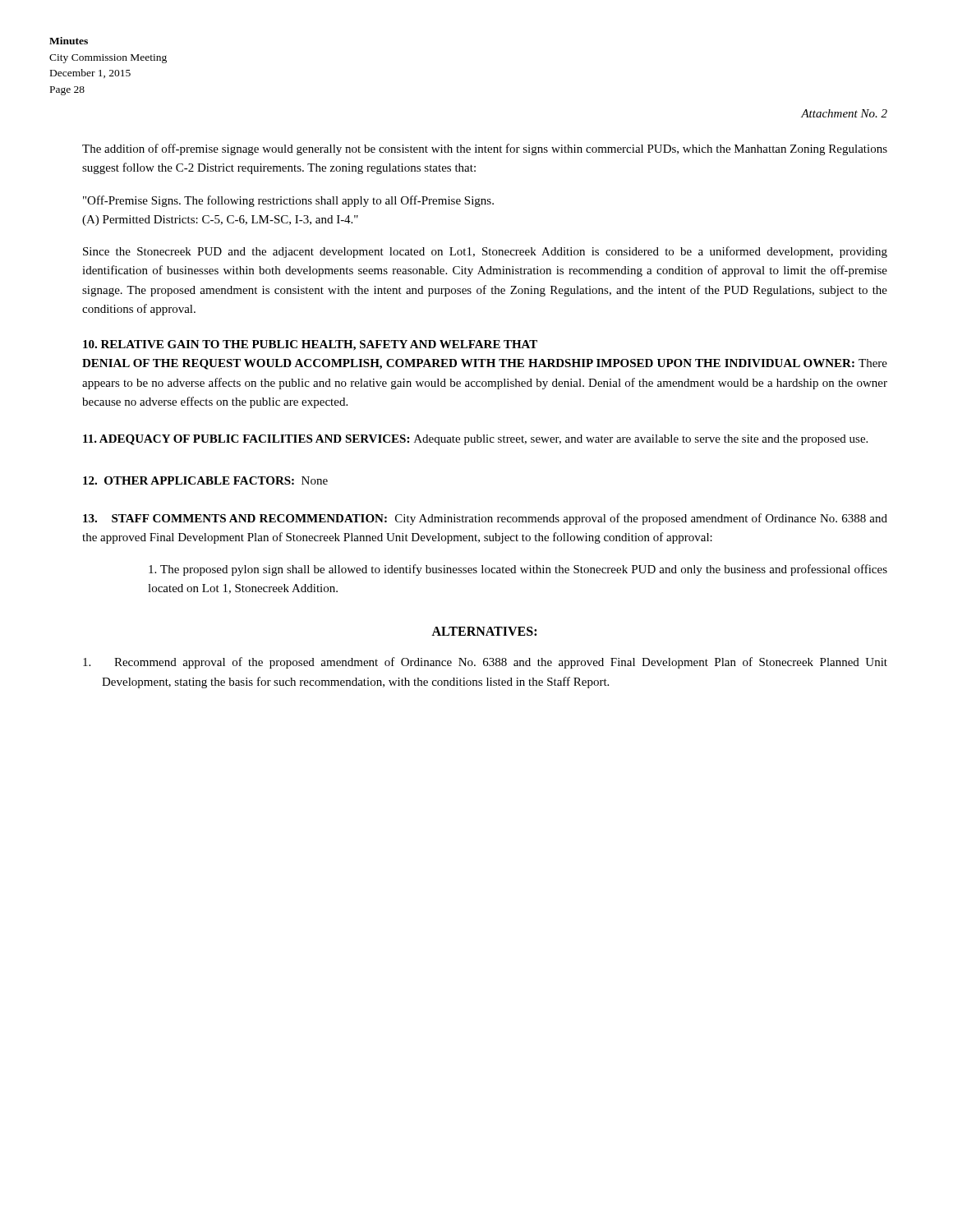953x1232 pixels.
Task: Locate the text block containing ""Off-Premise Signs. The"
Action: pos(288,210)
